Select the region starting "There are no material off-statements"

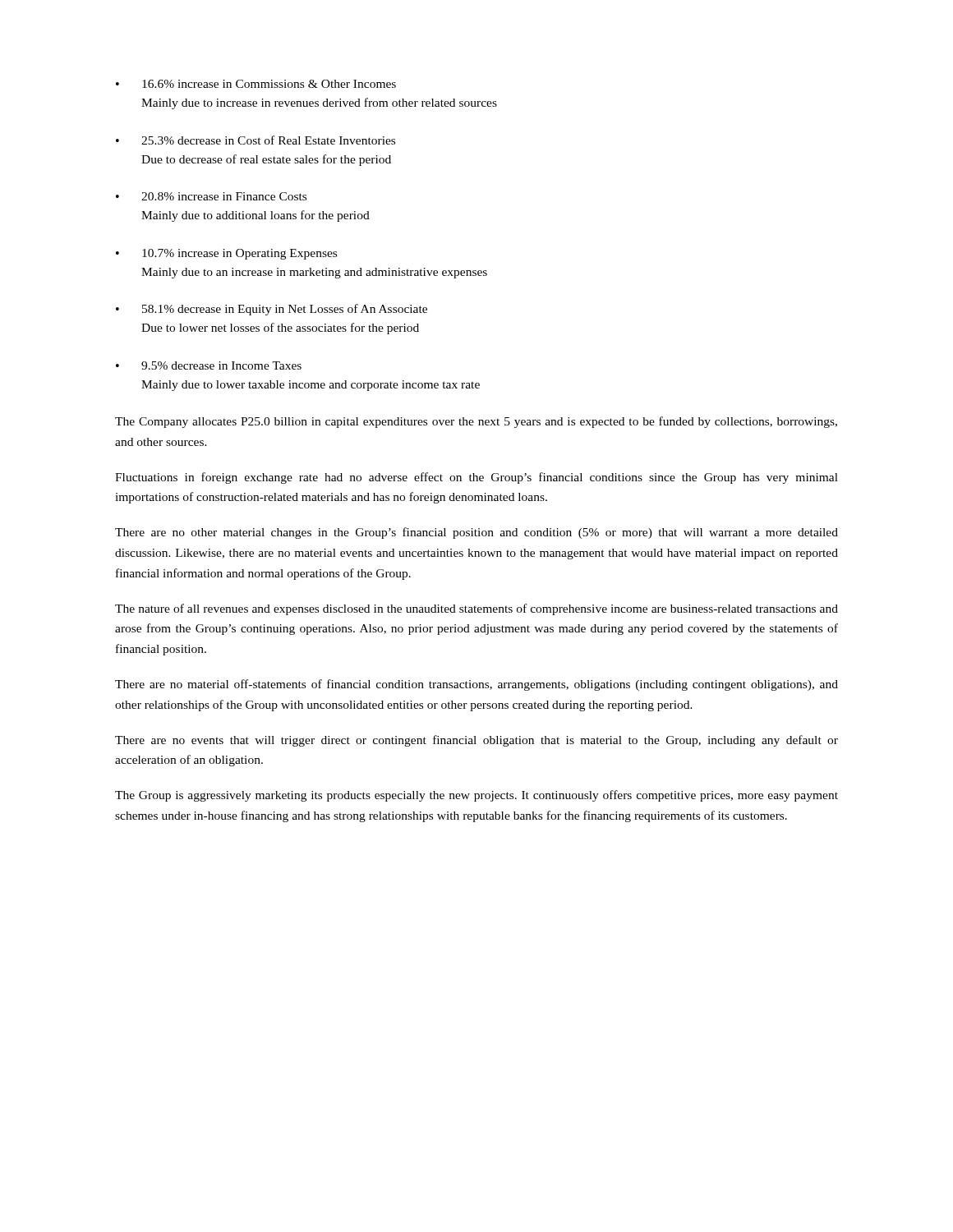coord(476,694)
